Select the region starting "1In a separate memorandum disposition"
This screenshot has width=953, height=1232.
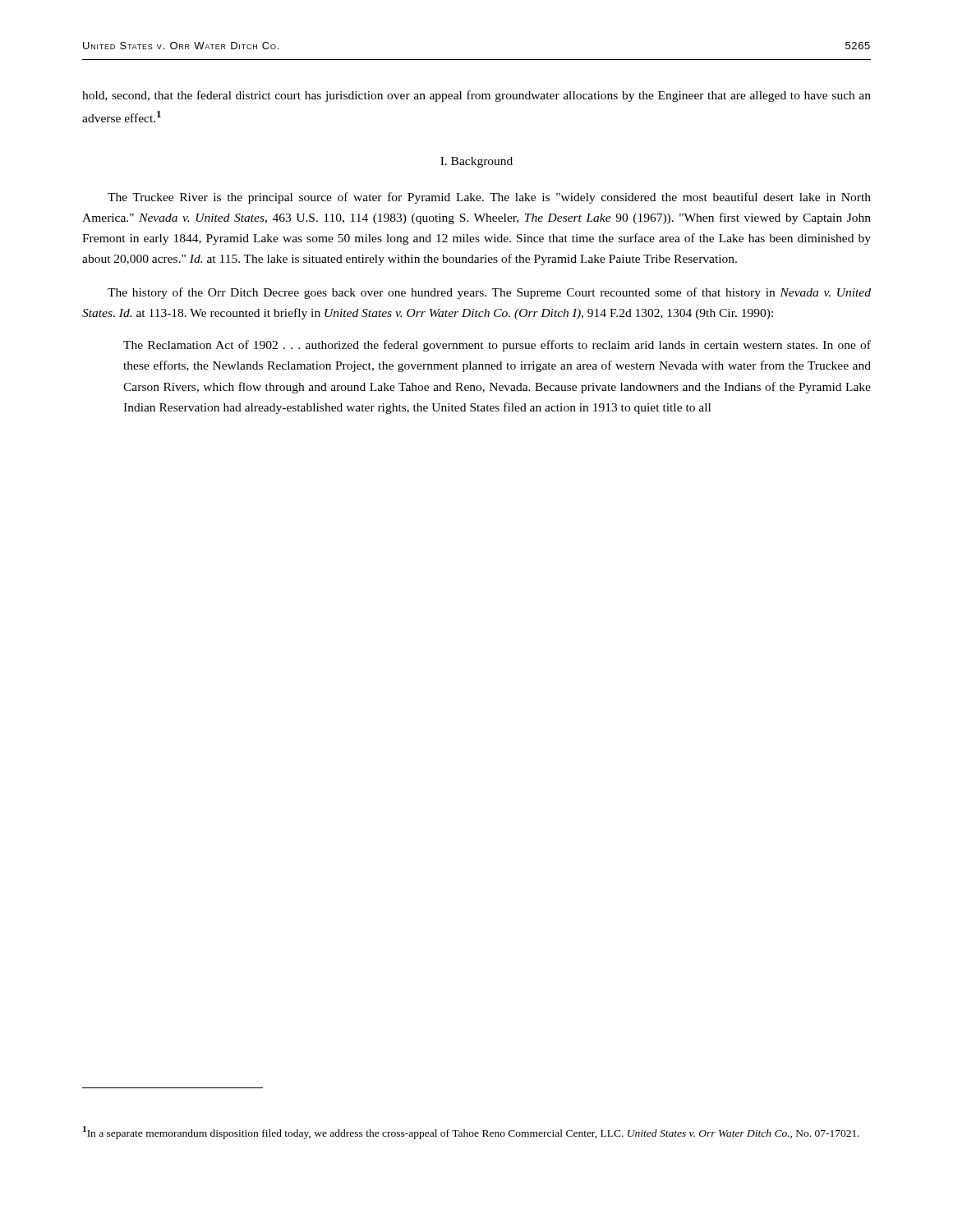point(471,1131)
